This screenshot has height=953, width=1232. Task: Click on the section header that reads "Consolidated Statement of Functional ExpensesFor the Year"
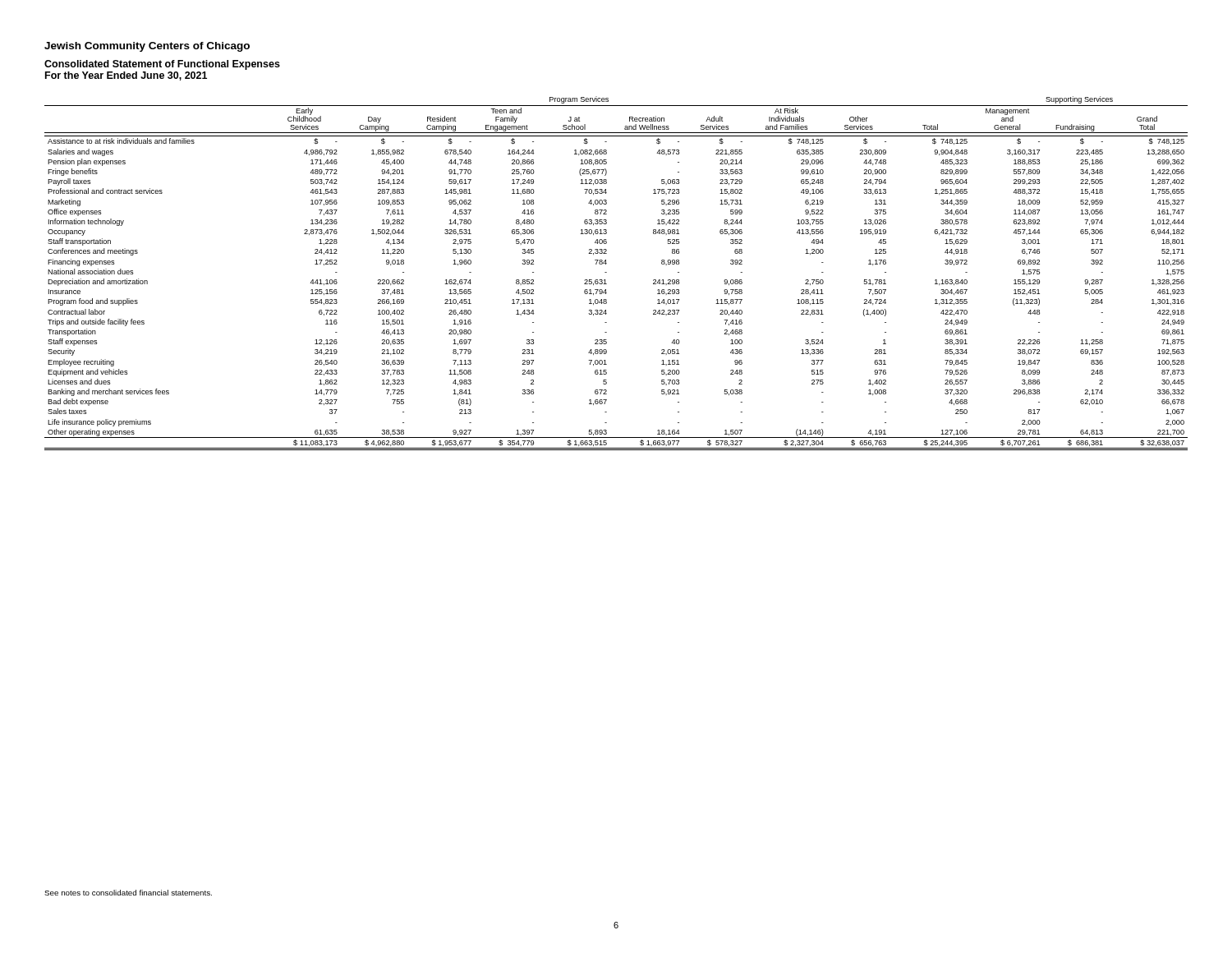pyautogui.click(x=162, y=70)
